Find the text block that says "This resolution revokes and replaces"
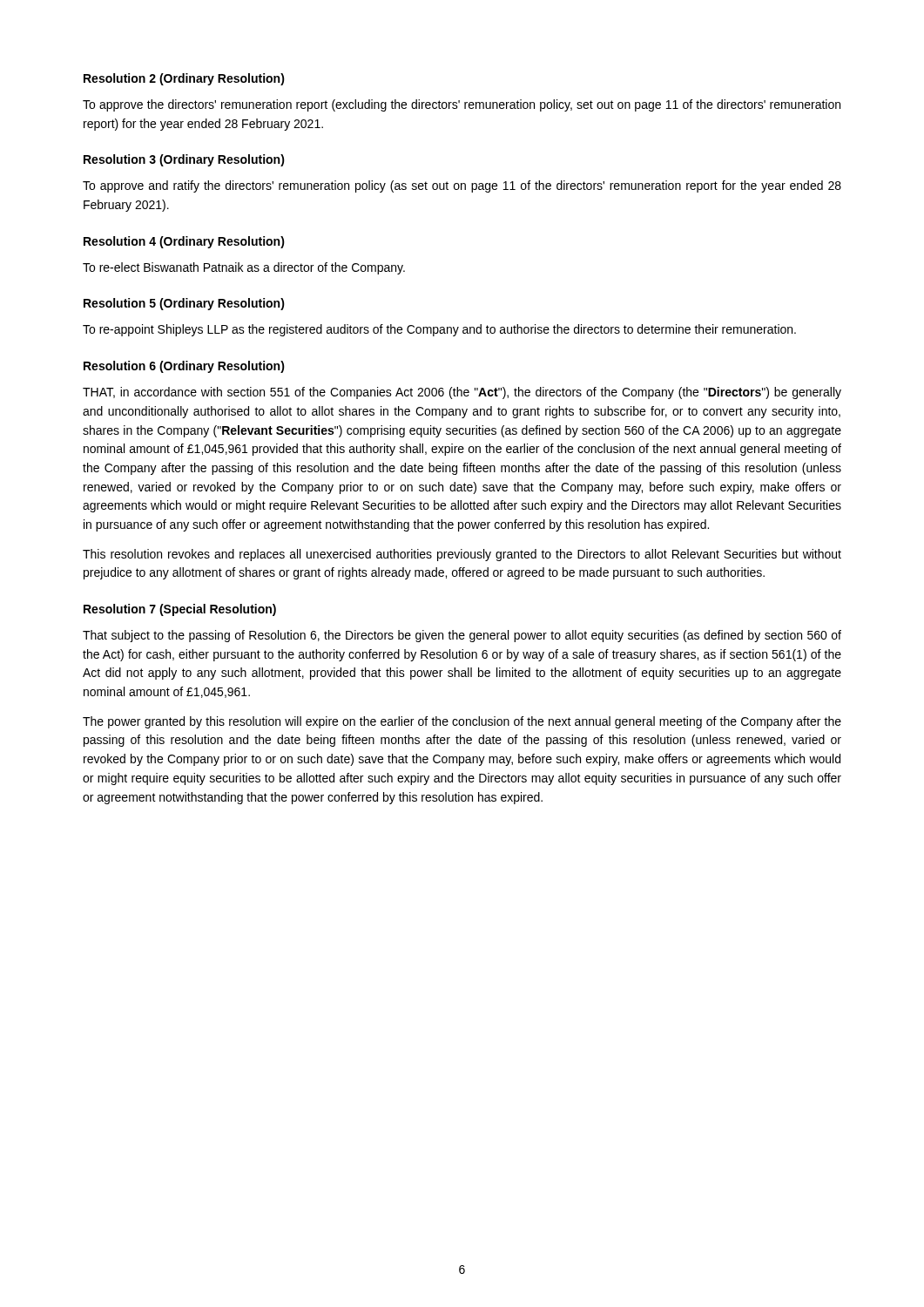 [462, 563]
